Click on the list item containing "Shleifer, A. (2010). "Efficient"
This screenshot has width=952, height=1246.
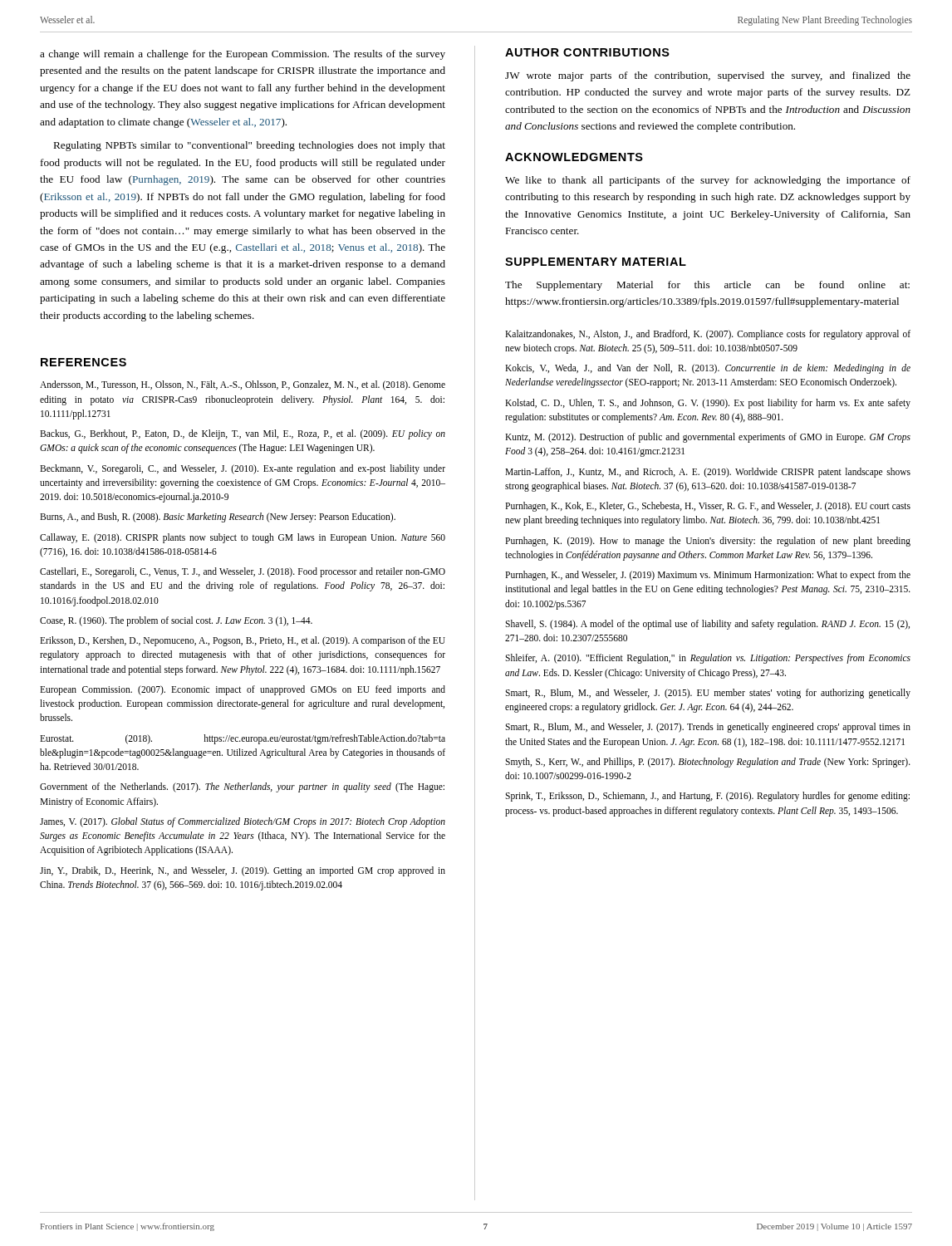[x=708, y=665]
